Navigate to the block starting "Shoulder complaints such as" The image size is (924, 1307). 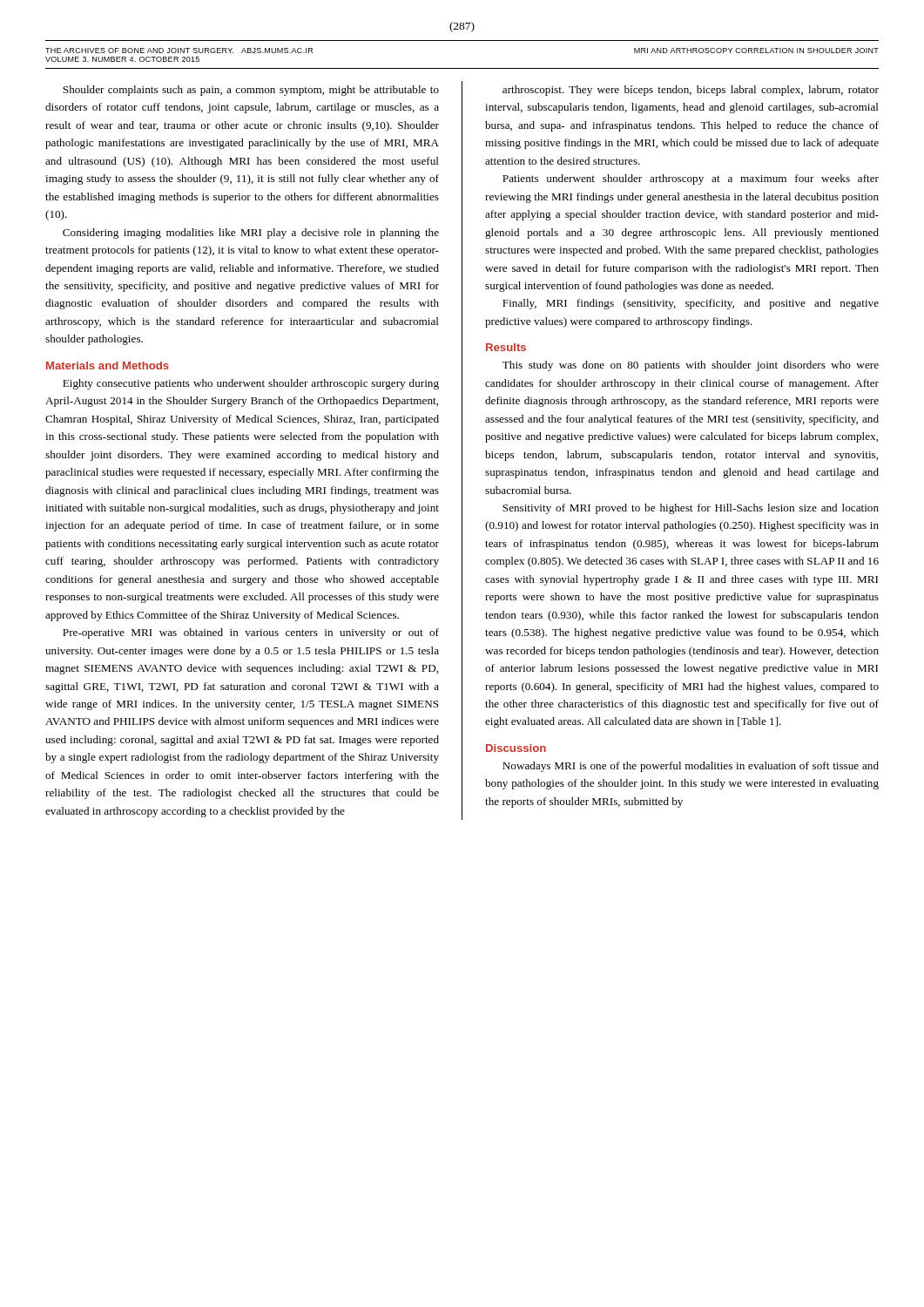[x=242, y=152]
